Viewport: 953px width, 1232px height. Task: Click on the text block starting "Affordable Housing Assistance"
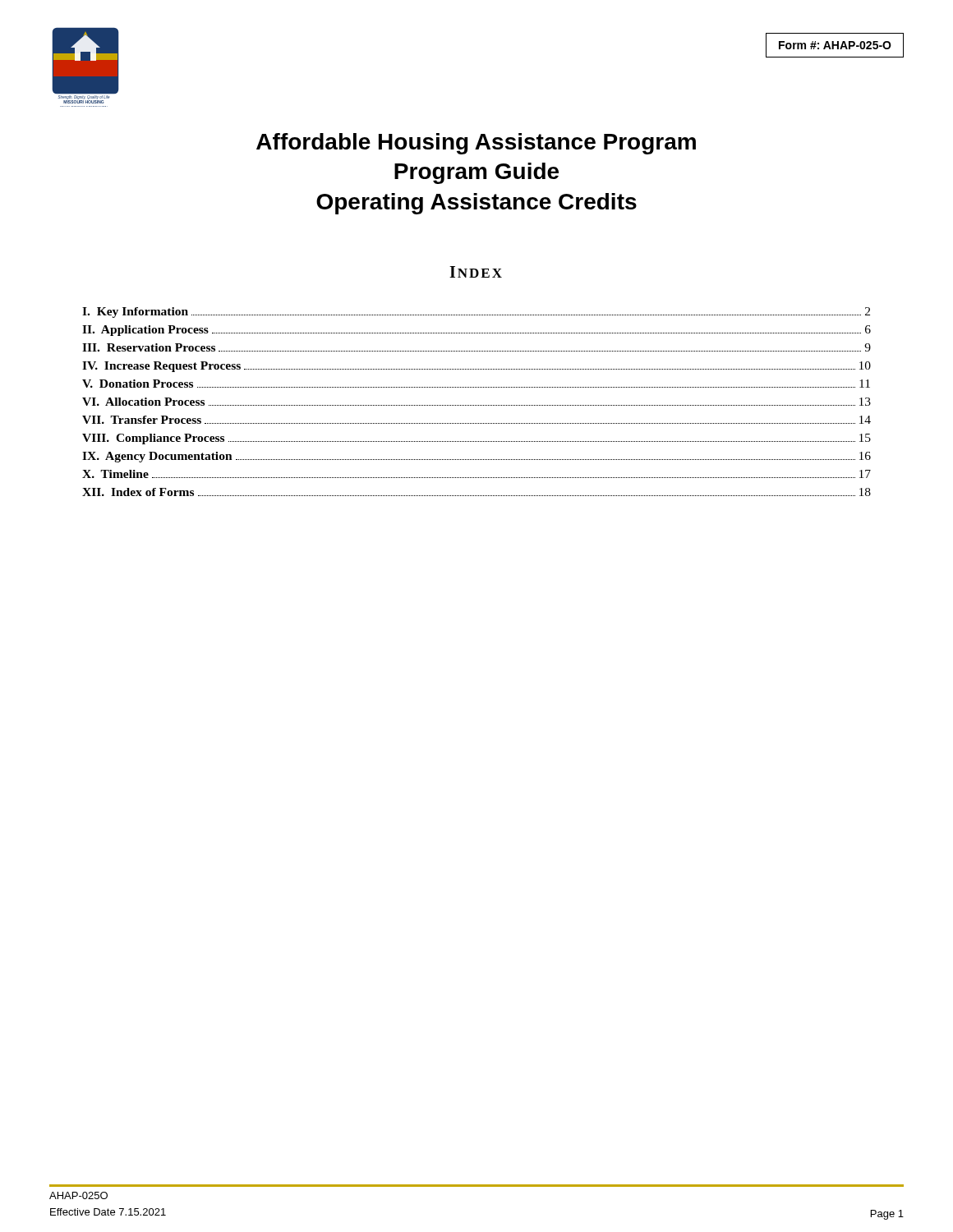click(476, 172)
